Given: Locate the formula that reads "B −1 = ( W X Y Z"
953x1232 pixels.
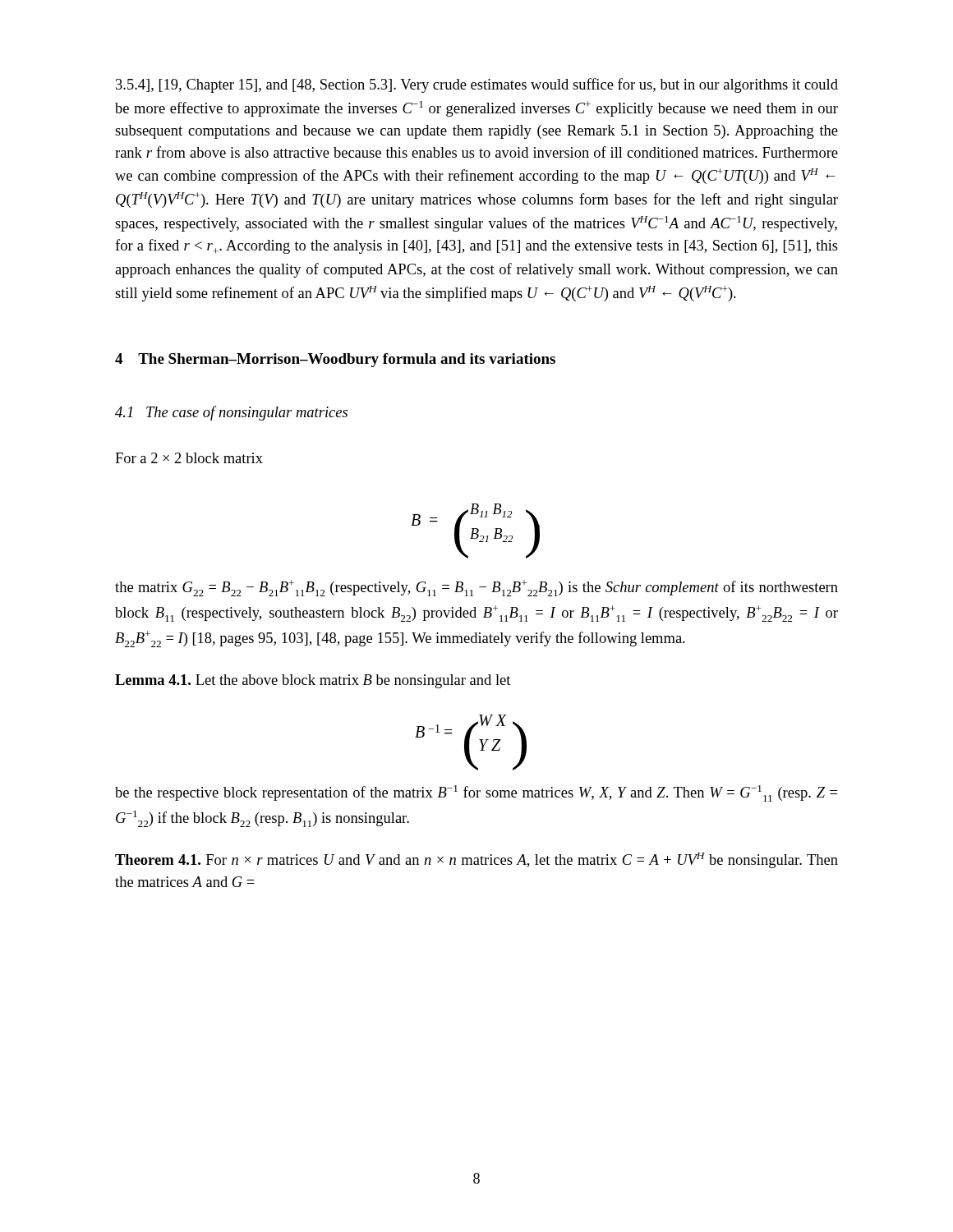Looking at the screenshot, I should tap(476, 735).
